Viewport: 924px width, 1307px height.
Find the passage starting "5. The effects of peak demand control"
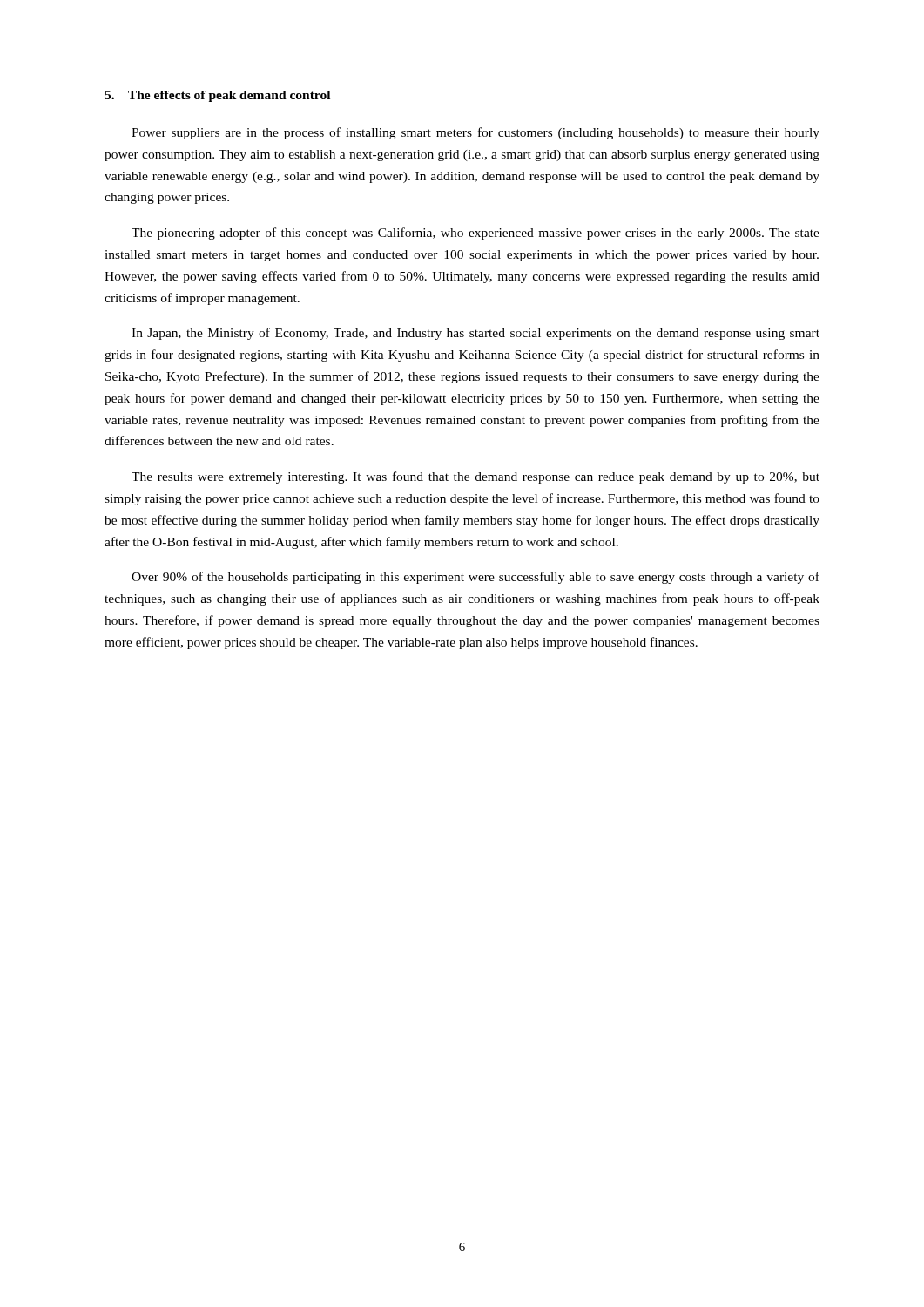pyautogui.click(x=218, y=95)
